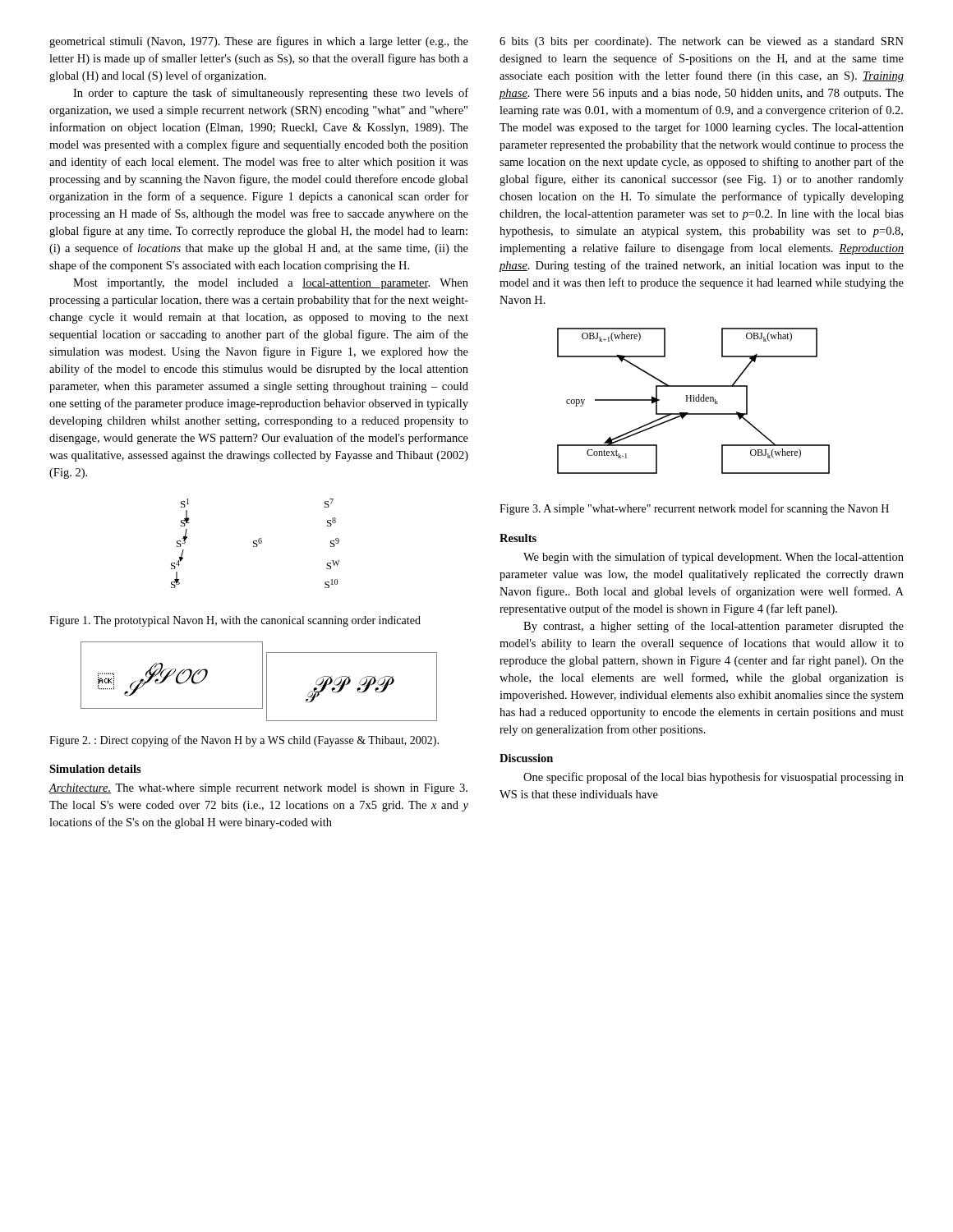The width and height of the screenshot is (953, 1232).
Task: Point to the region starting "Figure 1. The"
Action: click(x=259, y=621)
